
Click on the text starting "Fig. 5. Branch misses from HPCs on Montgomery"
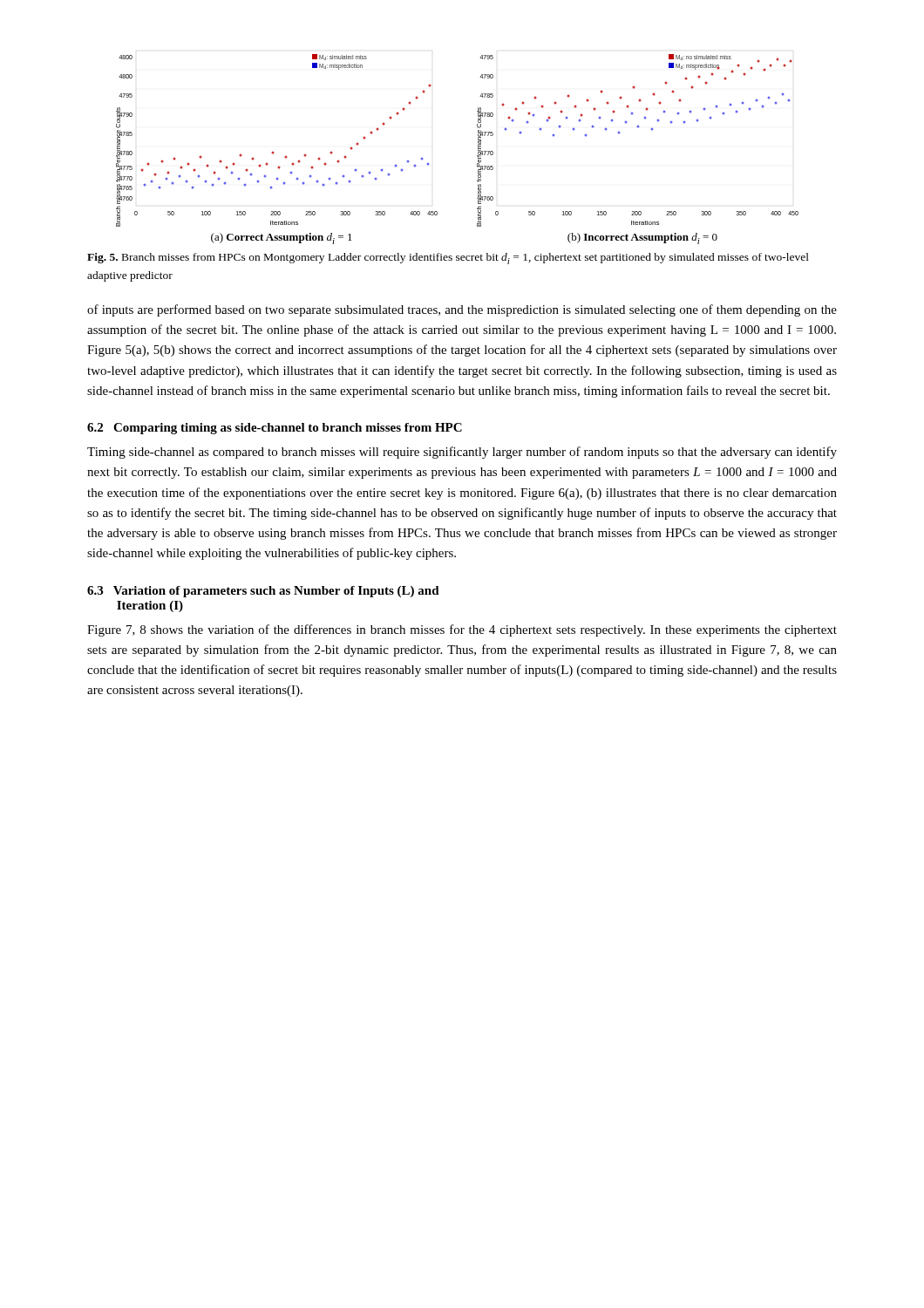click(x=448, y=266)
